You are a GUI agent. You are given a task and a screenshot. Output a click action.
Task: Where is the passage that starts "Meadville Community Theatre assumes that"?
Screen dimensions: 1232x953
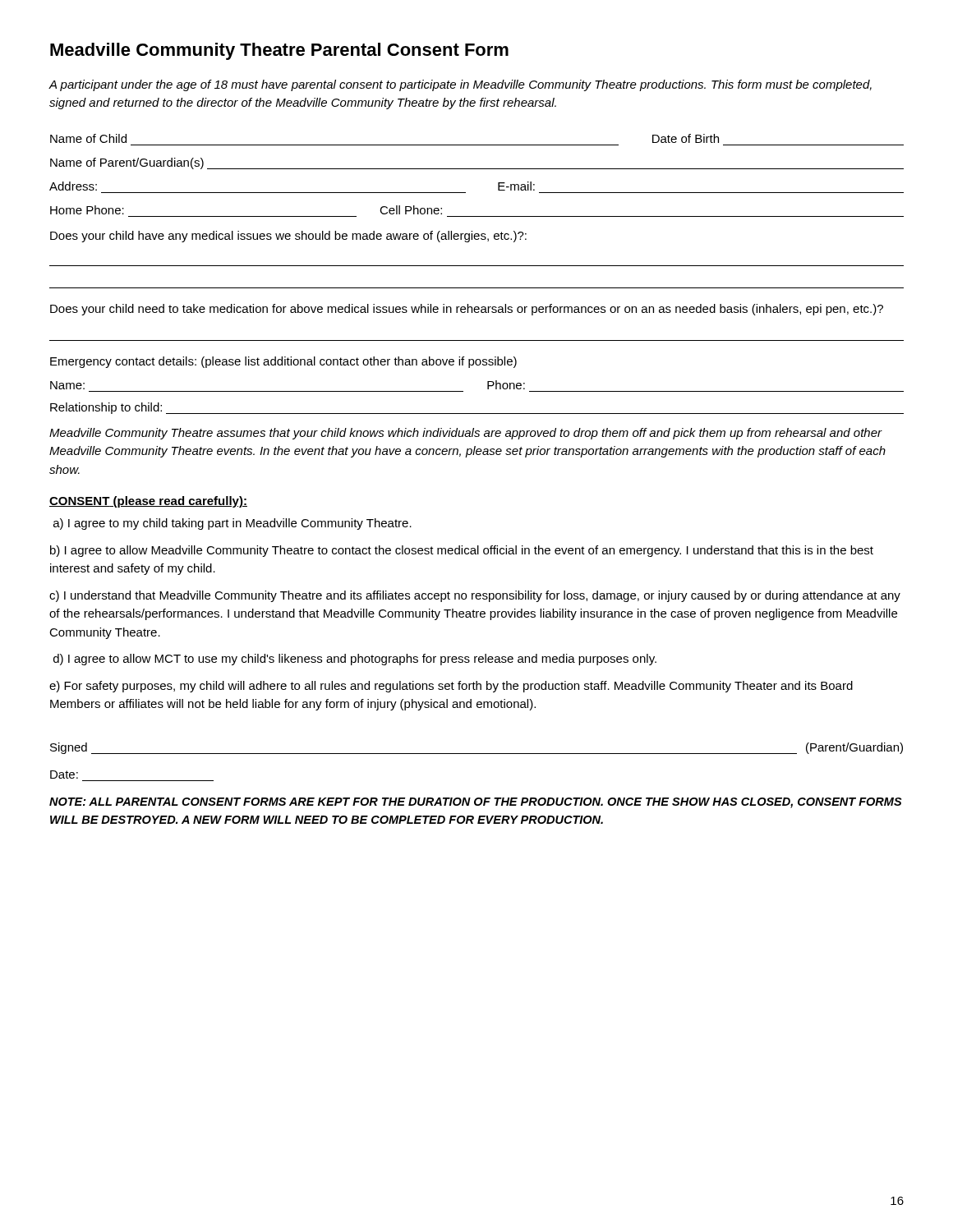(467, 450)
